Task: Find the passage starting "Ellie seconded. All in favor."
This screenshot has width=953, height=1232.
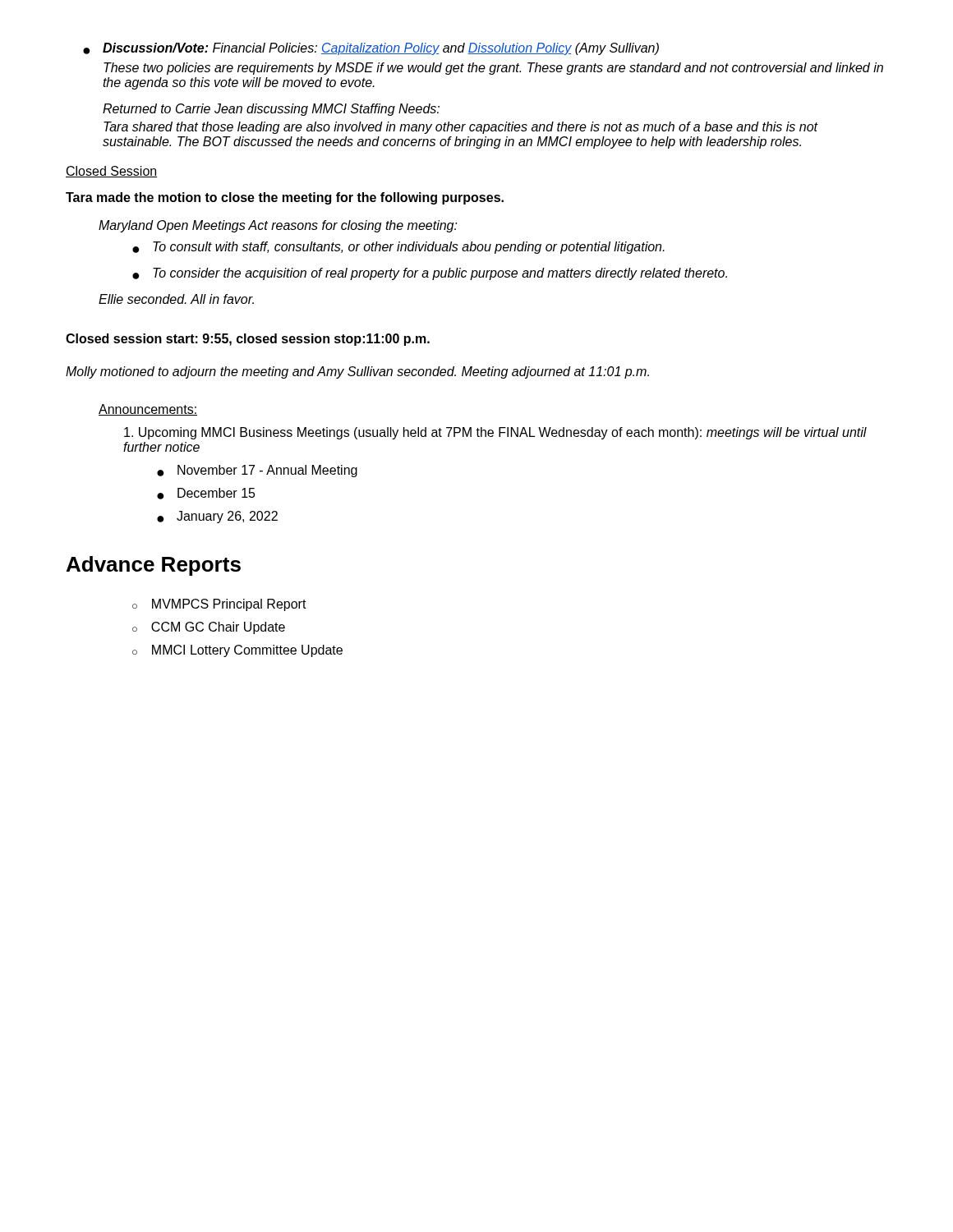Action: coord(177,299)
